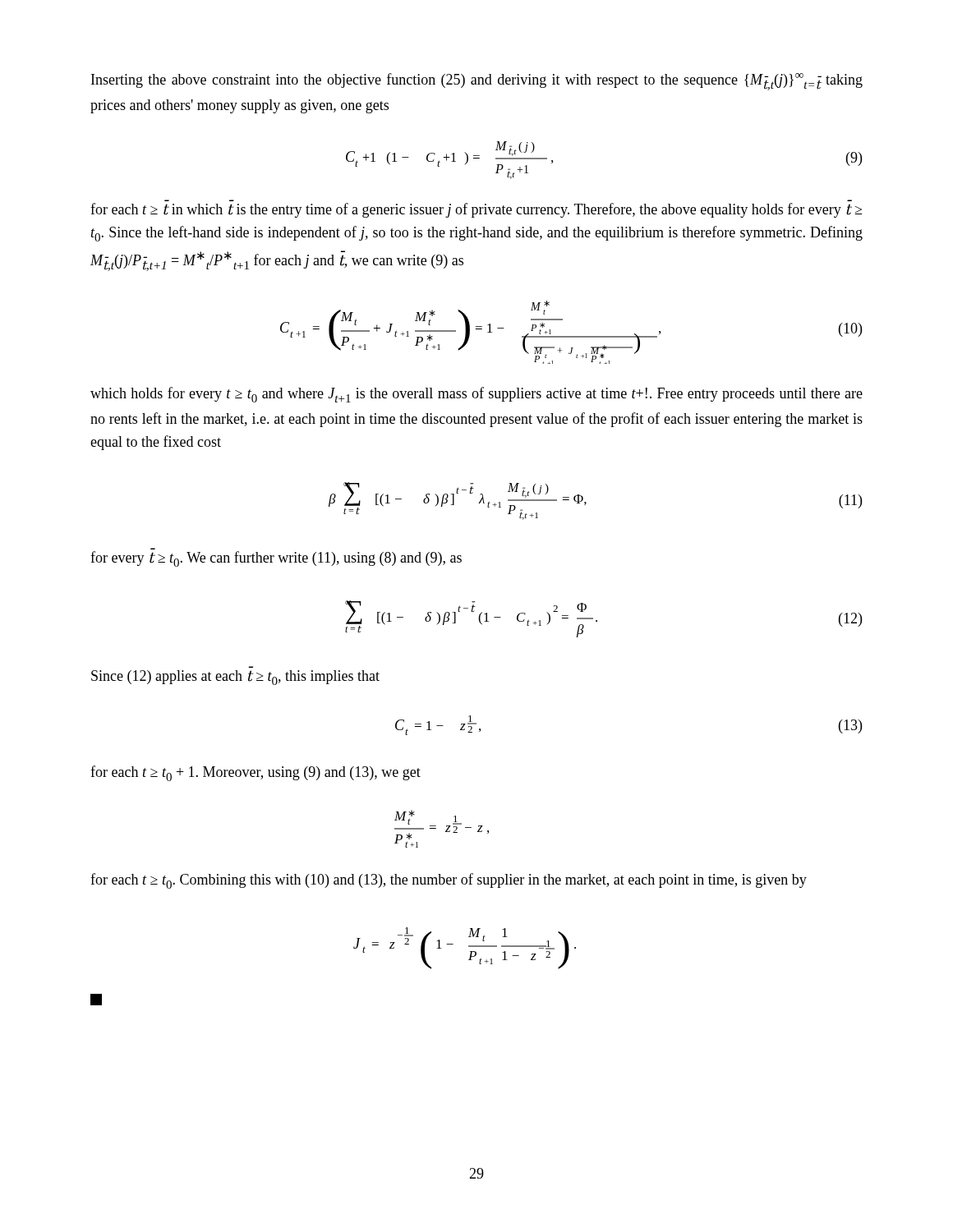Select the passage starting "∑ t = t̄"
This screenshot has height=1232, width=953.
[x=604, y=619]
